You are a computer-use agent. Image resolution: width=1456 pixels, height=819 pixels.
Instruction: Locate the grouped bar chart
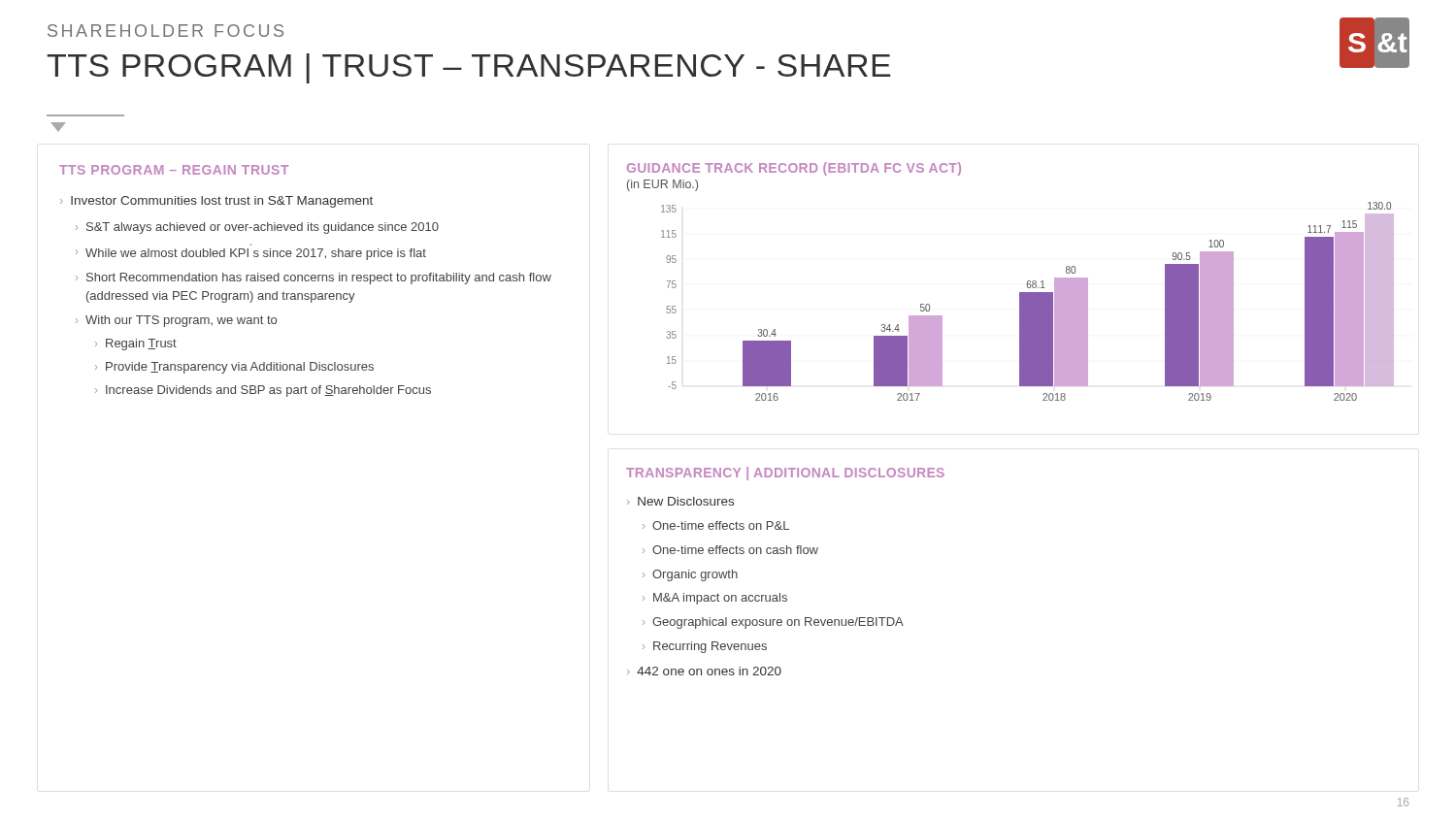[x=1013, y=311]
